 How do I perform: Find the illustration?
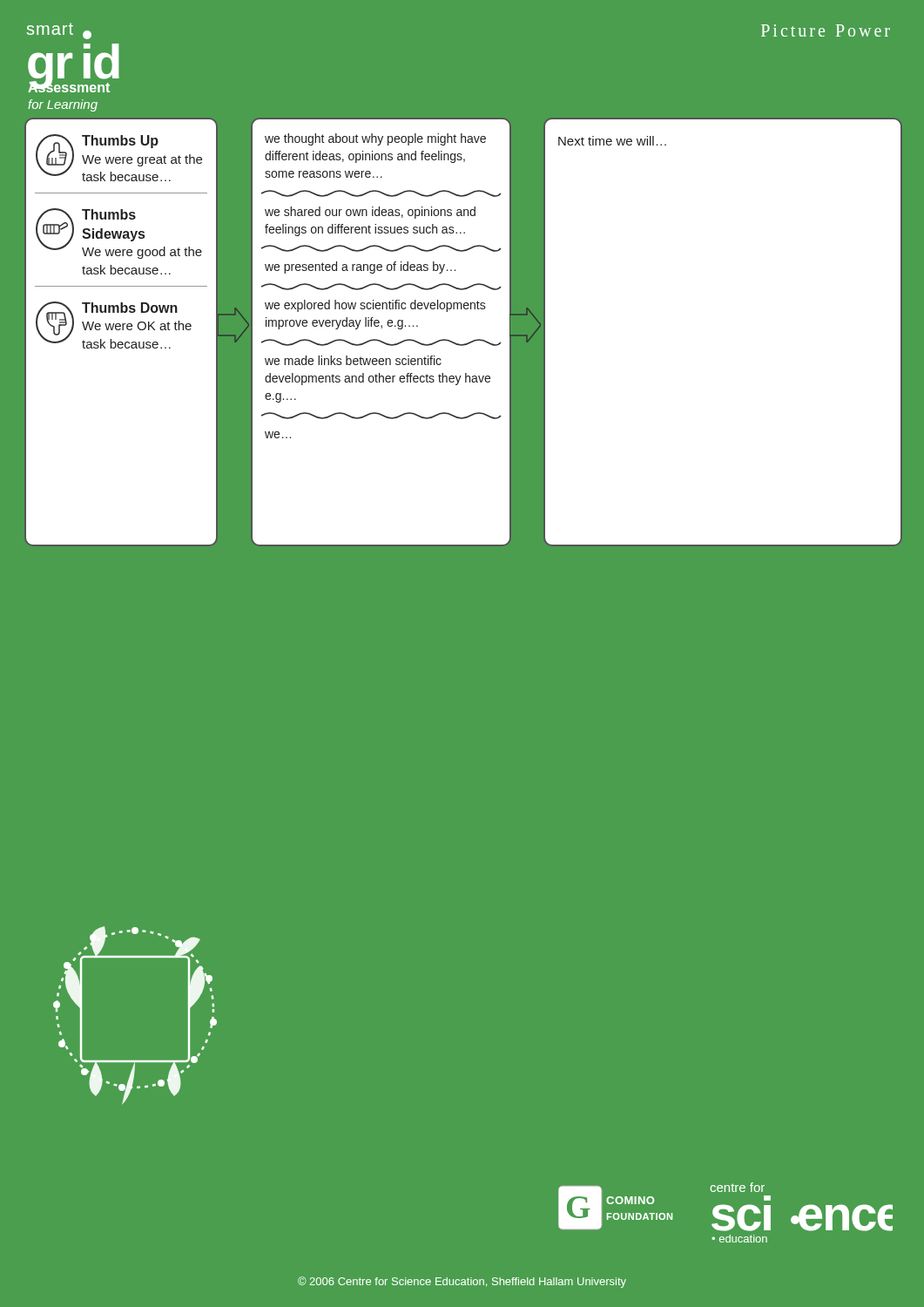(x=135, y=1048)
